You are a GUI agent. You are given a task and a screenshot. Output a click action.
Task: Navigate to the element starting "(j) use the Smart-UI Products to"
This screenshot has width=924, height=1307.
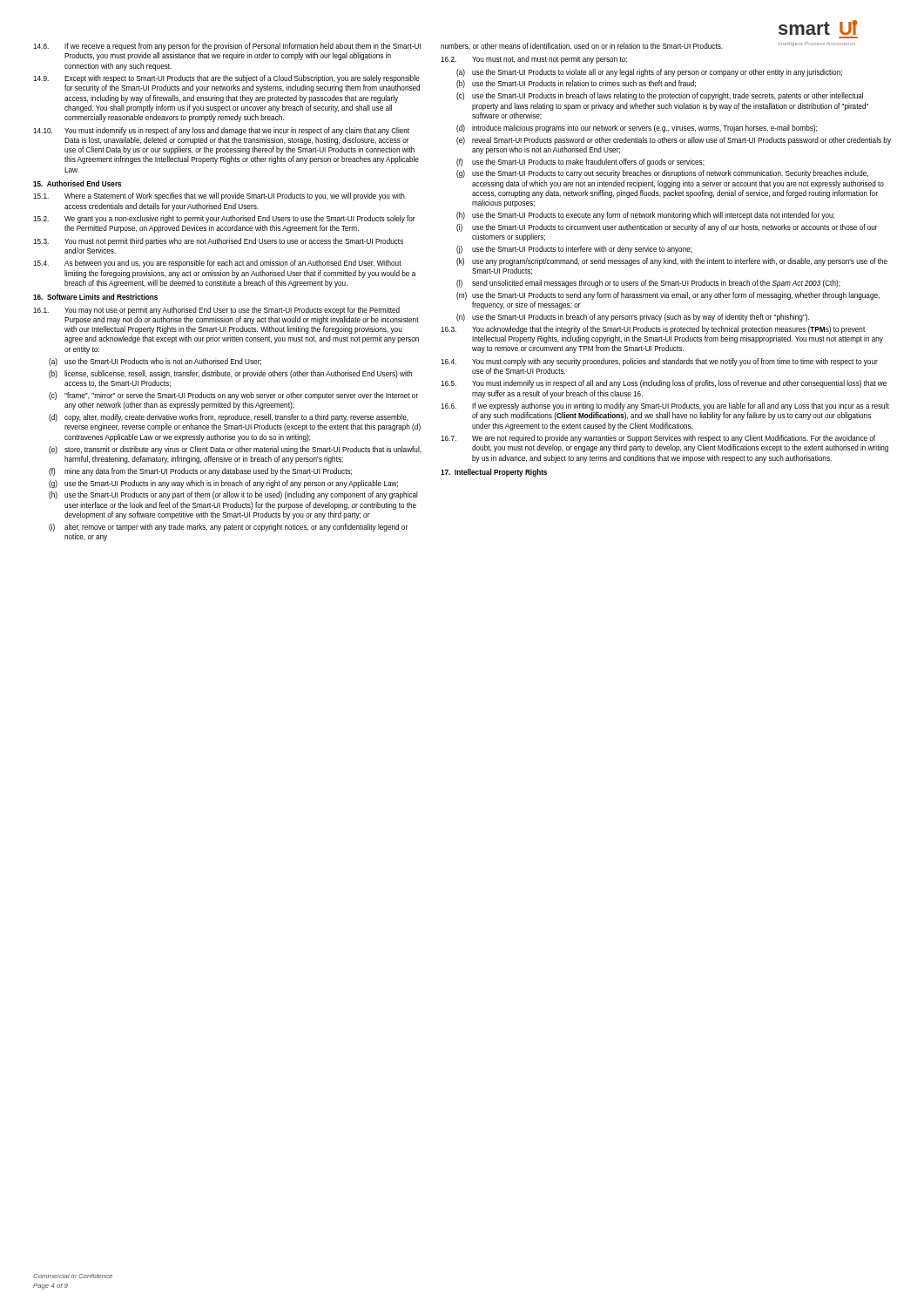(574, 250)
